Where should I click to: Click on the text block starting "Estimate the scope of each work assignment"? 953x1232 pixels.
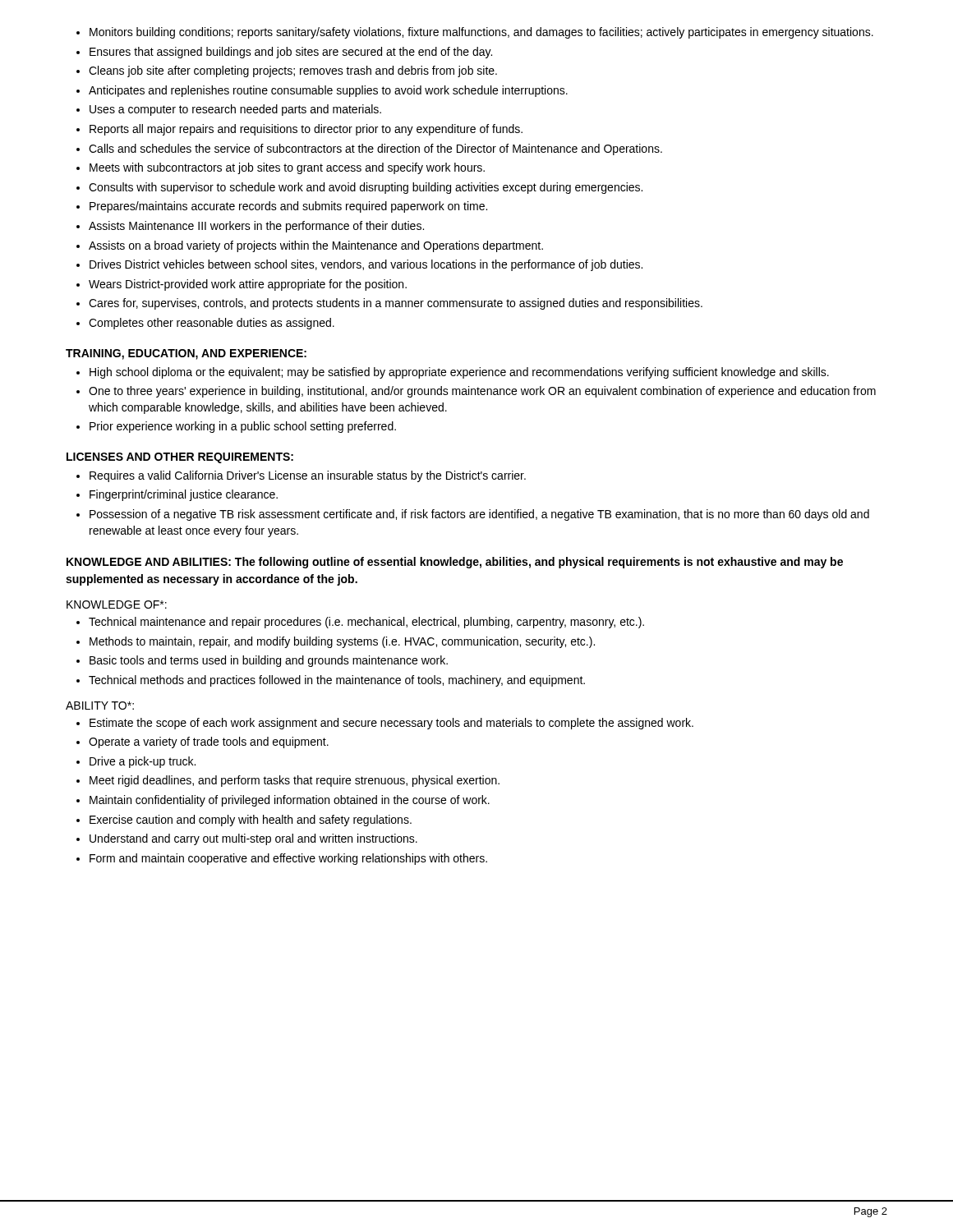476,791
